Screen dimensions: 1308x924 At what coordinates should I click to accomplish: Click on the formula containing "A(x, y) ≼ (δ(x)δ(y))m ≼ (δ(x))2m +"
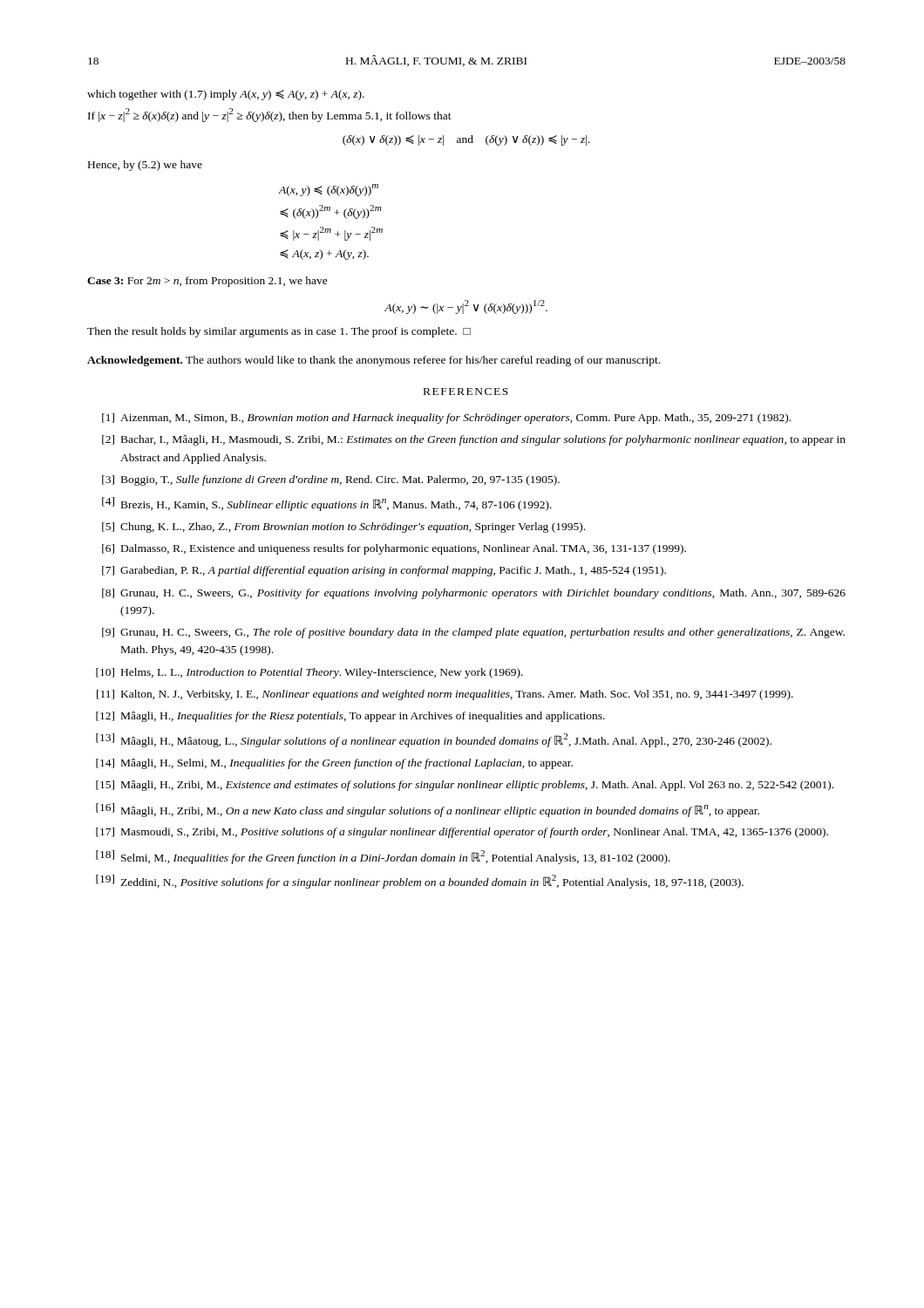[x=331, y=220]
